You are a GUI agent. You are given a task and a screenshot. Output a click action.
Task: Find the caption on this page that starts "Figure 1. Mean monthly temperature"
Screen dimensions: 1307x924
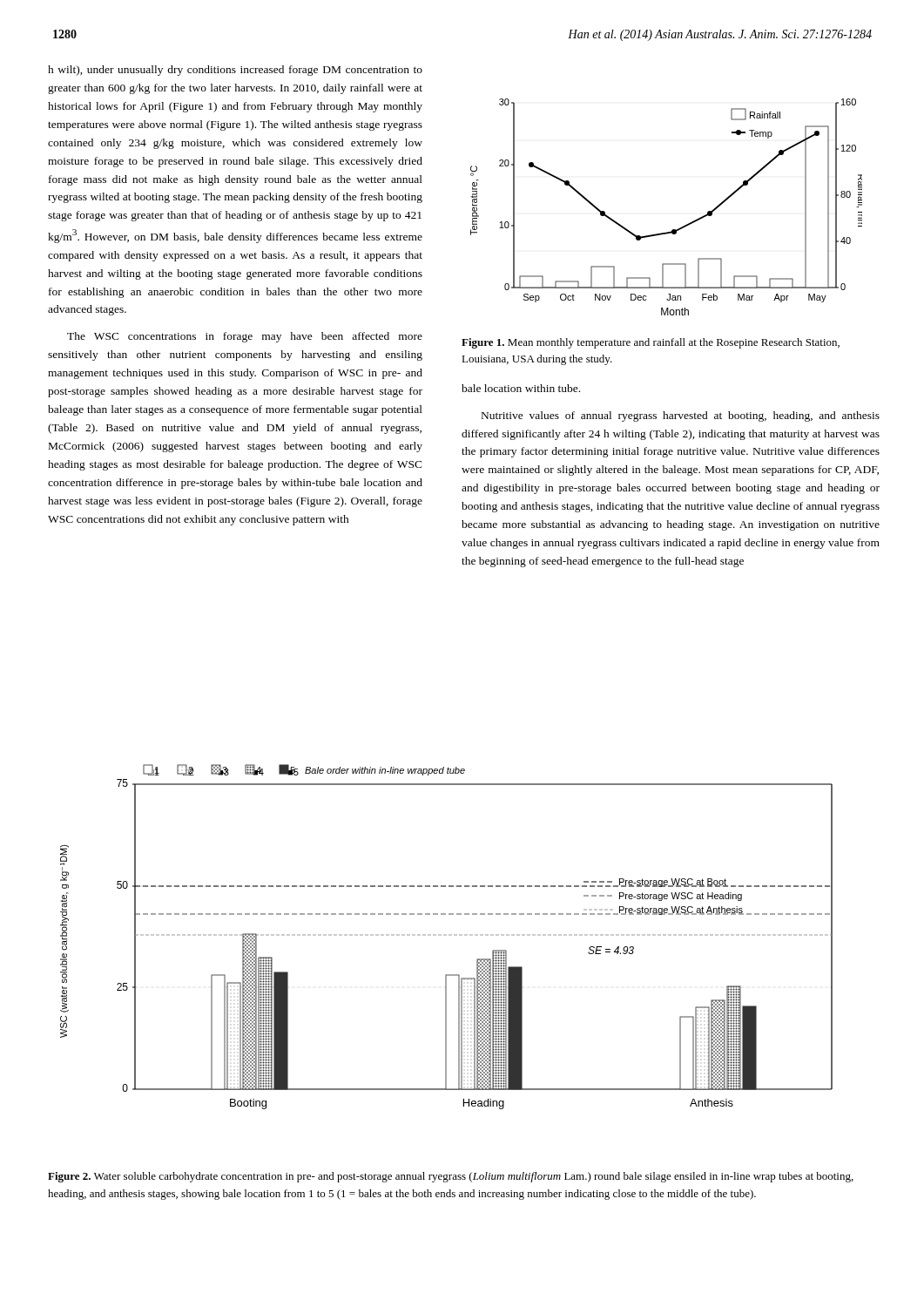click(x=651, y=350)
